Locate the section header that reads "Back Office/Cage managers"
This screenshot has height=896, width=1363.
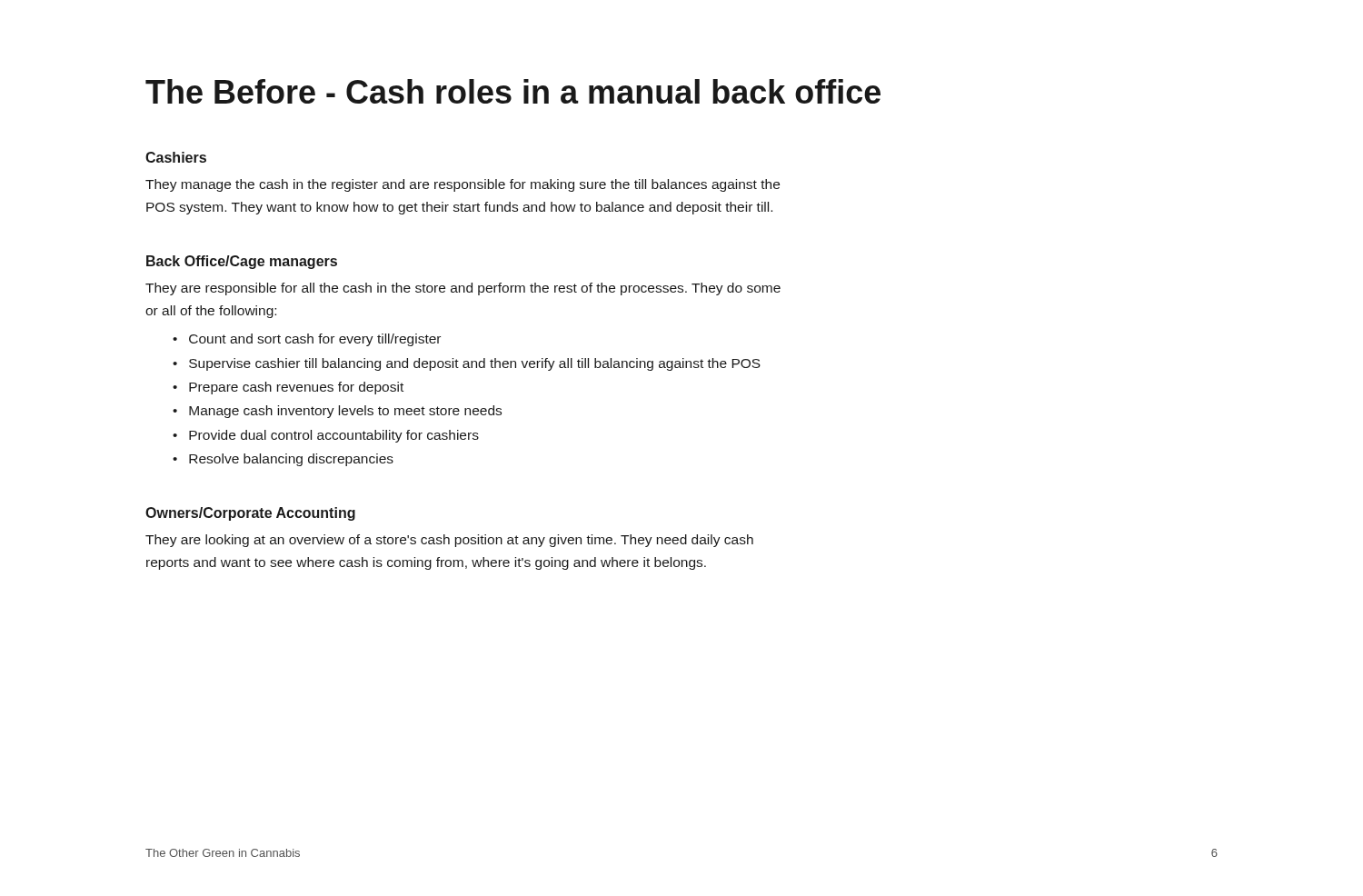coord(242,261)
